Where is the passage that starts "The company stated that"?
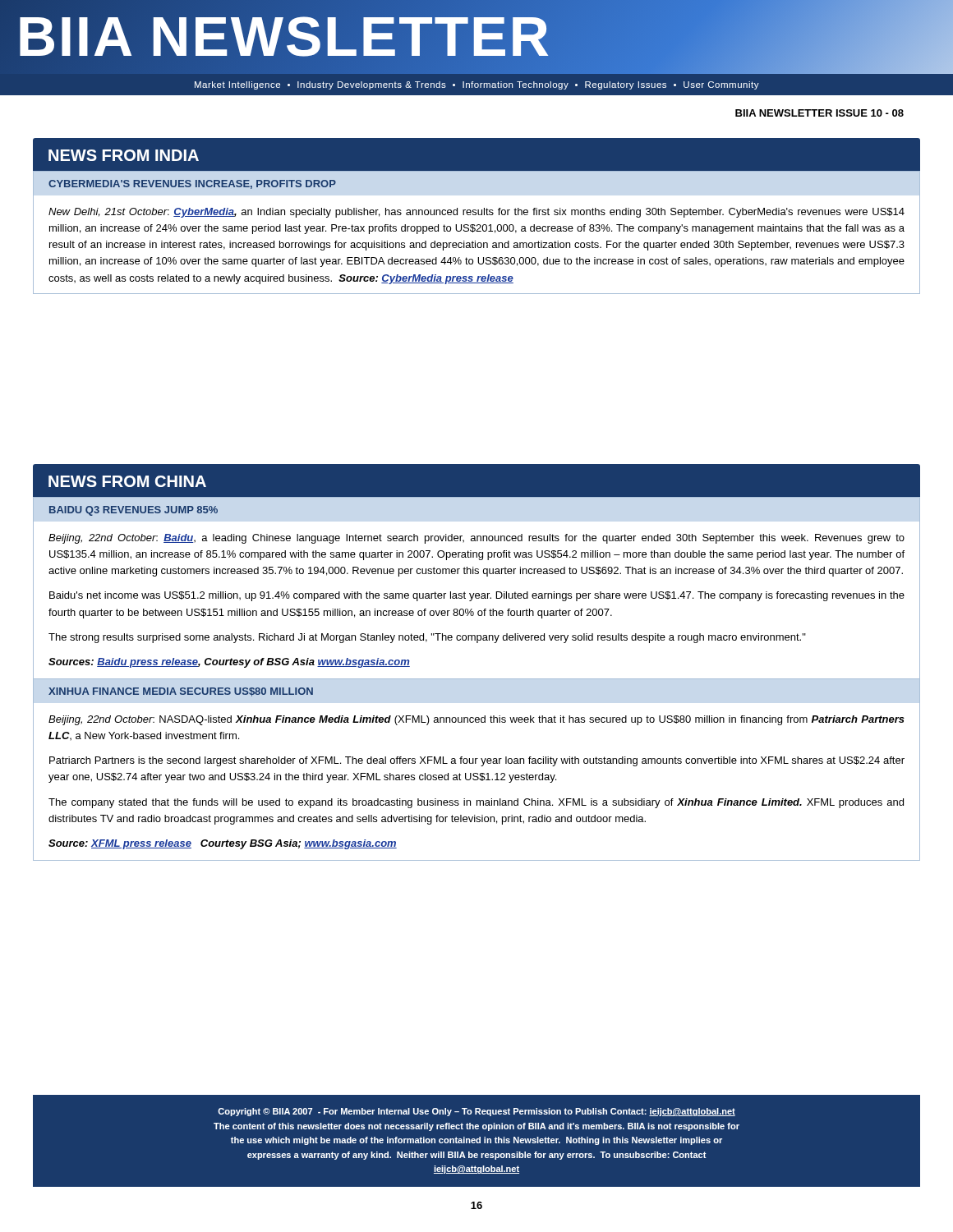 coord(476,810)
